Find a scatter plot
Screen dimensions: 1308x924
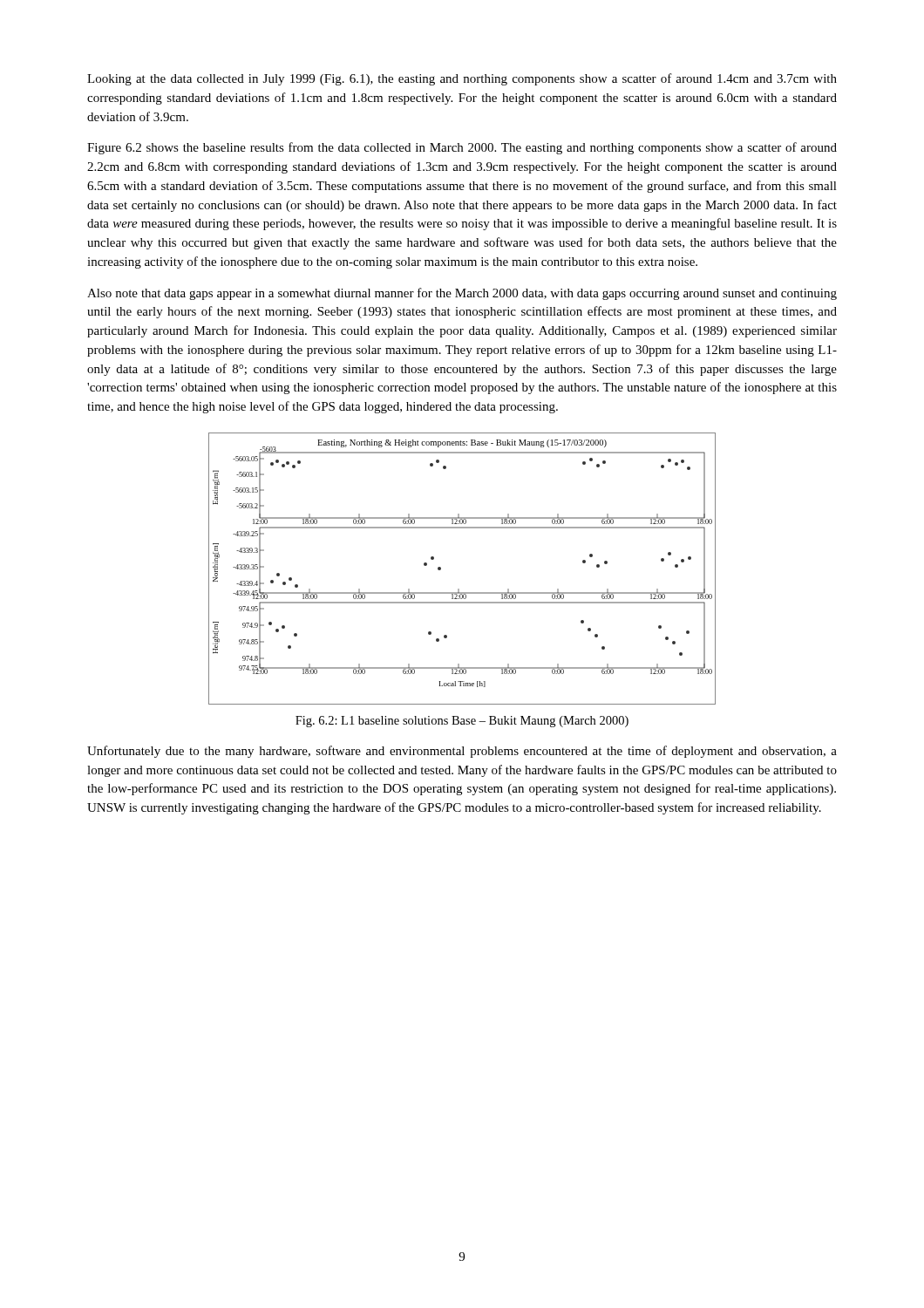tap(462, 570)
